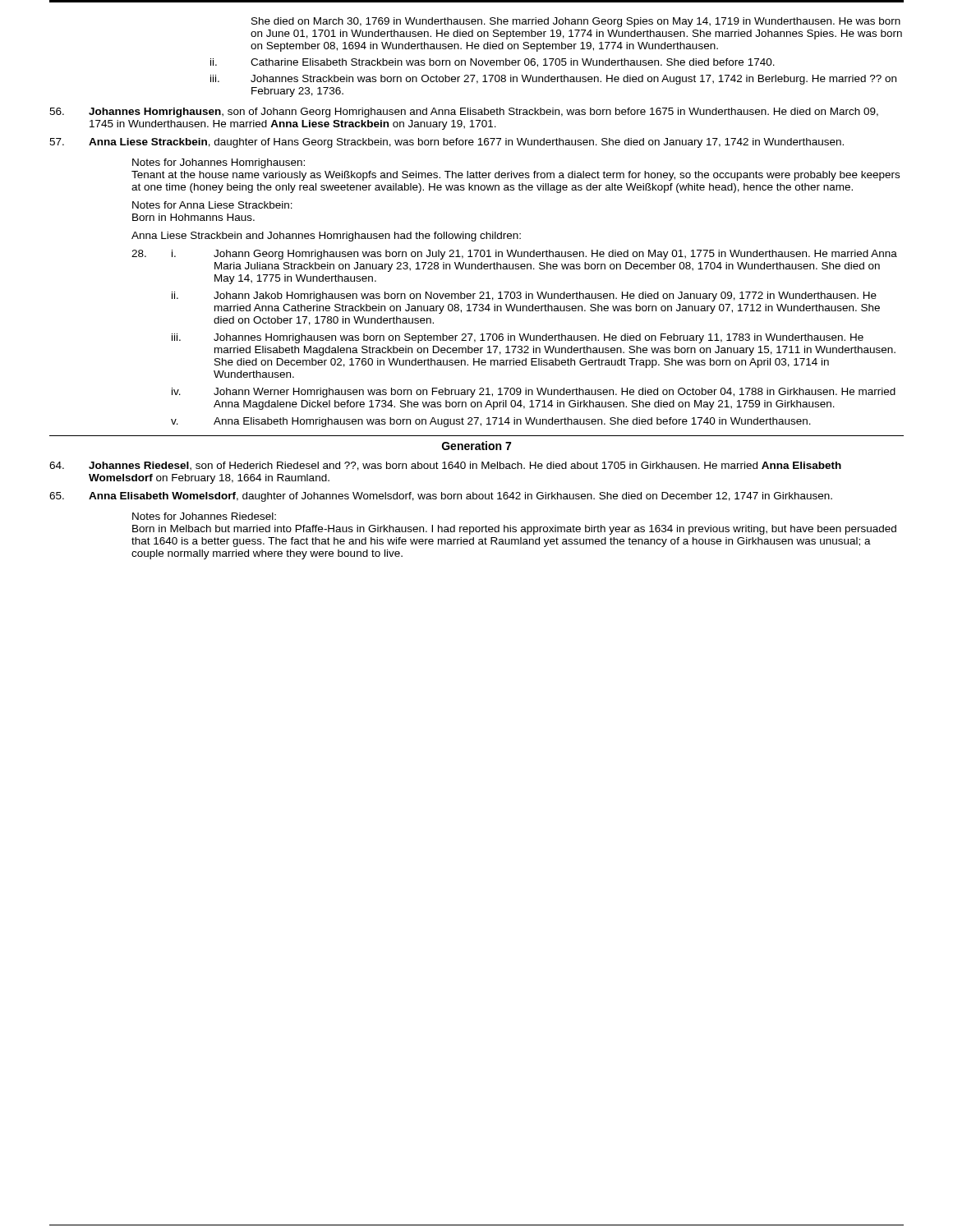Image resolution: width=953 pixels, height=1232 pixels.
Task: Select the list item that reads "ii. Johann Jakob Homrighausen was born"
Action: click(518, 308)
